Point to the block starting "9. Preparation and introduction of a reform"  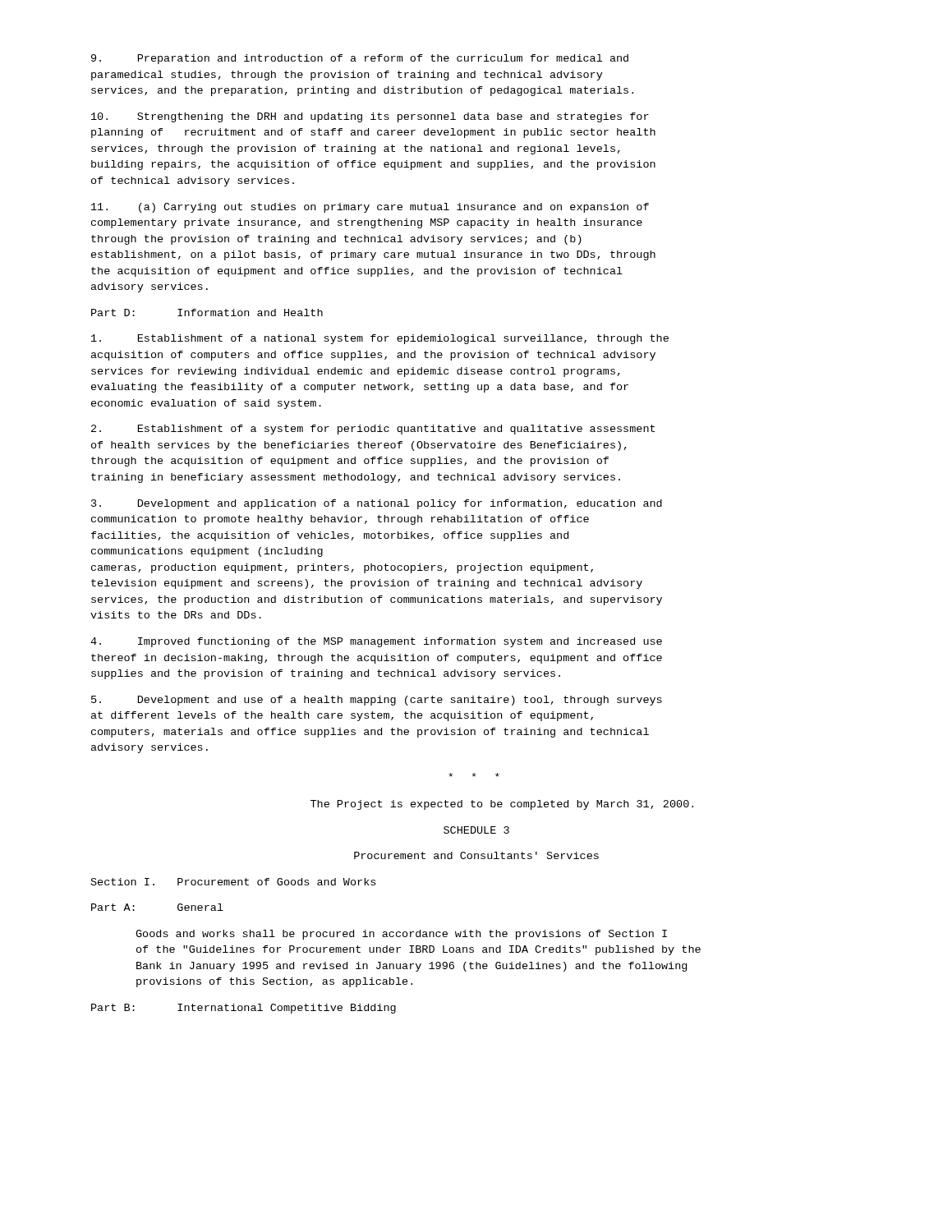coord(363,75)
